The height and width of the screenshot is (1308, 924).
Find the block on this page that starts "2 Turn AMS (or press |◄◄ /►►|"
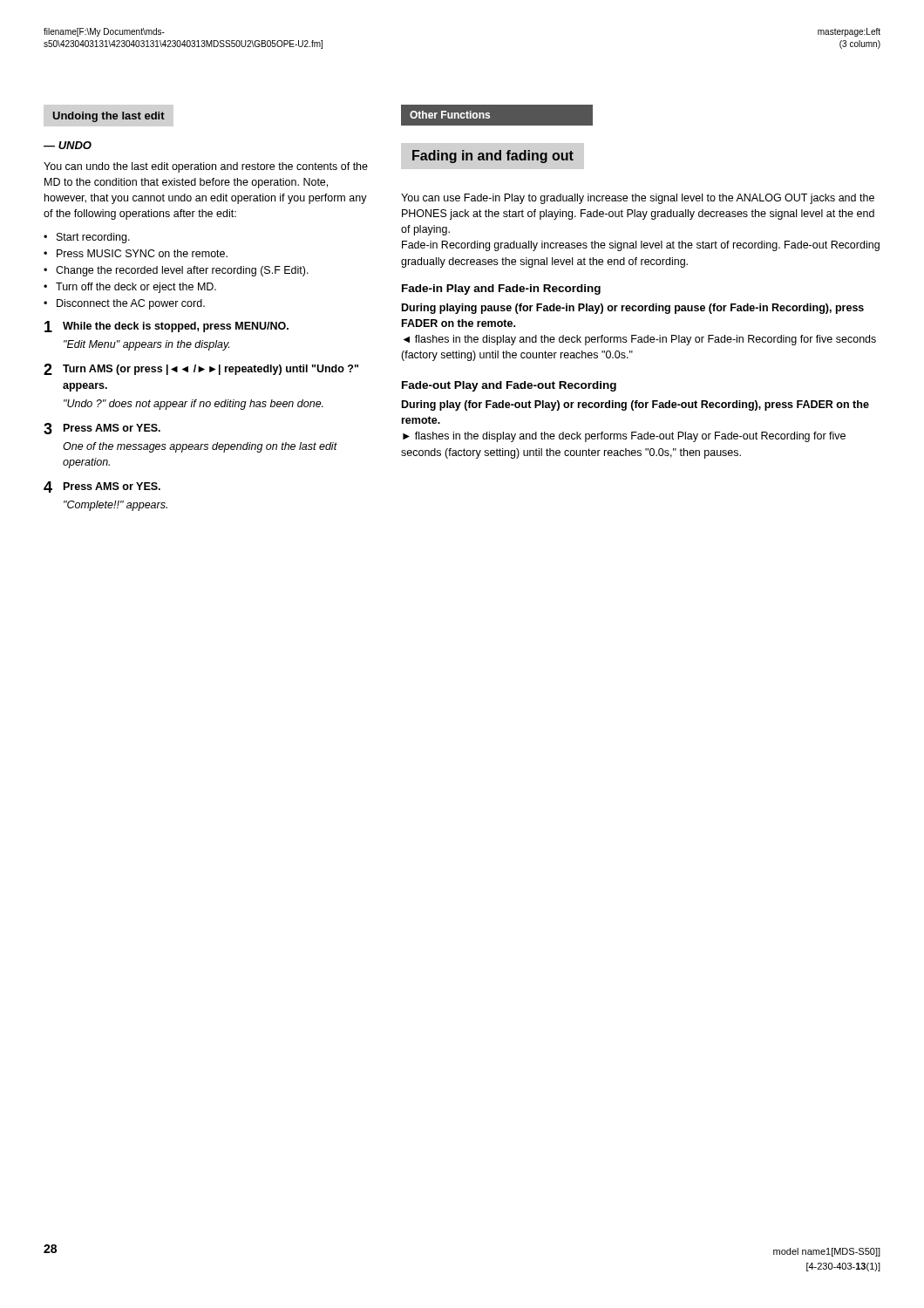tap(201, 369)
